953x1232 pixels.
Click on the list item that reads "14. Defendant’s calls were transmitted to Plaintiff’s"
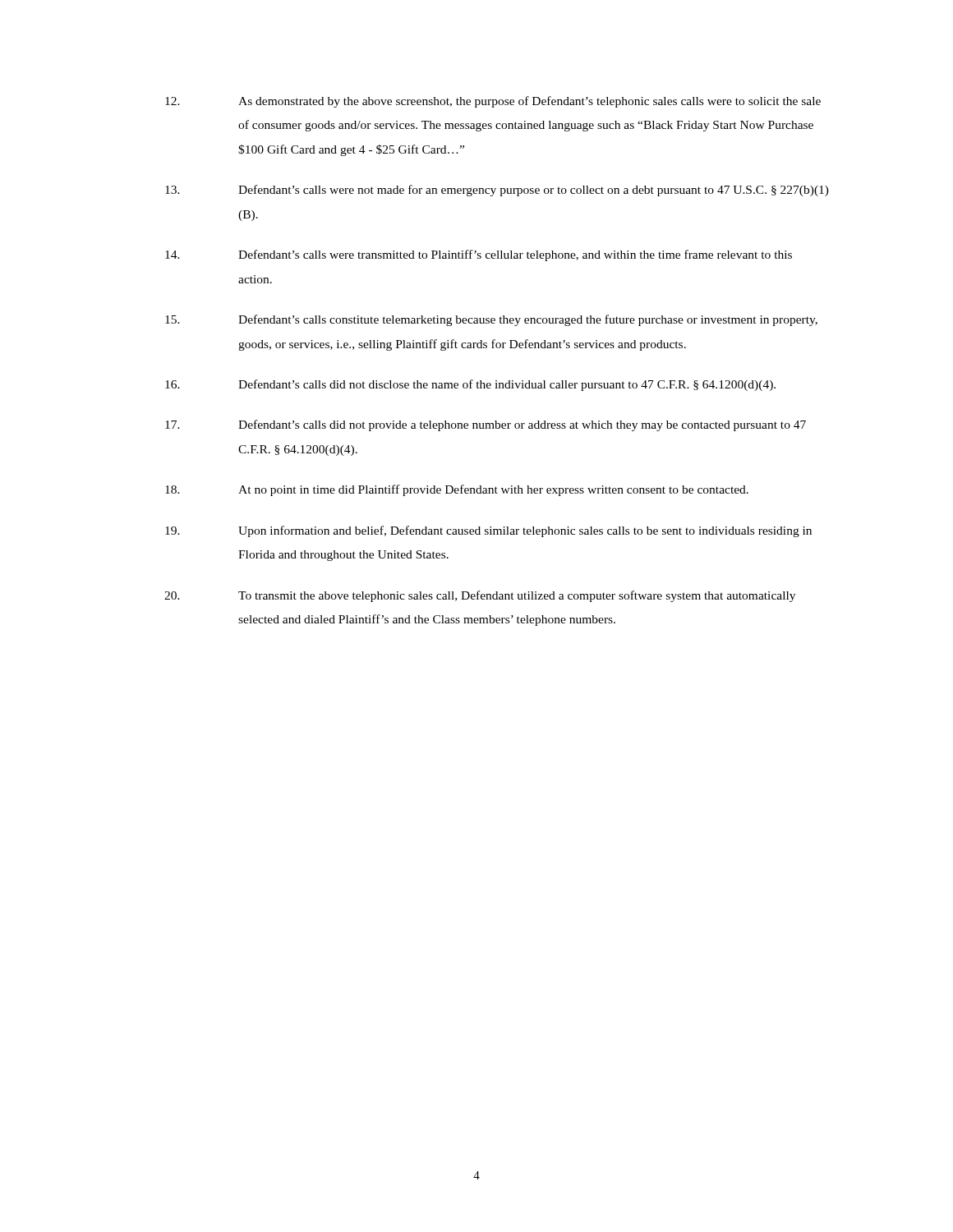[476, 267]
